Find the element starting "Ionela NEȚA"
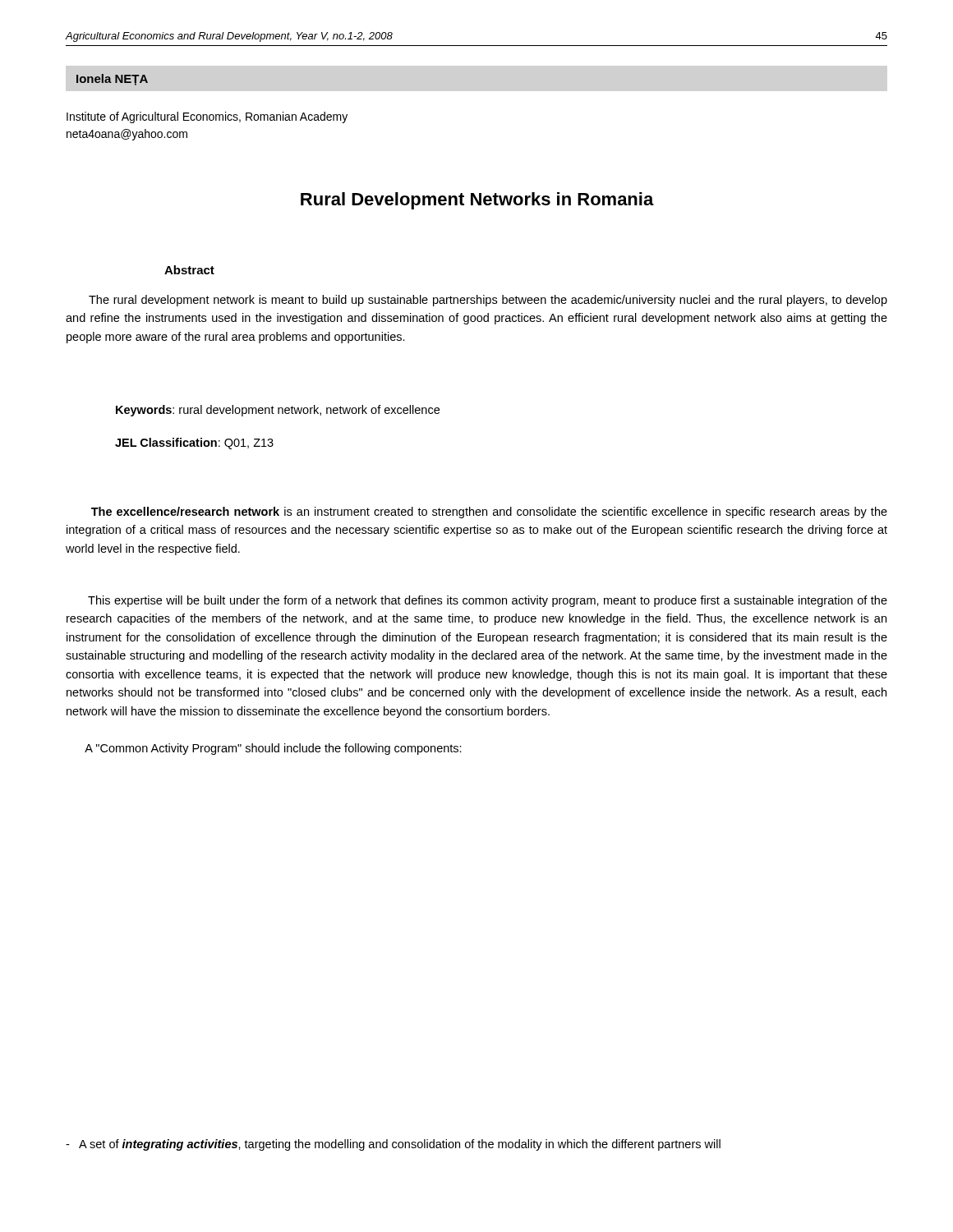Image resolution: width=953 pixels, height=1232 pixels. tap(112, 78)
